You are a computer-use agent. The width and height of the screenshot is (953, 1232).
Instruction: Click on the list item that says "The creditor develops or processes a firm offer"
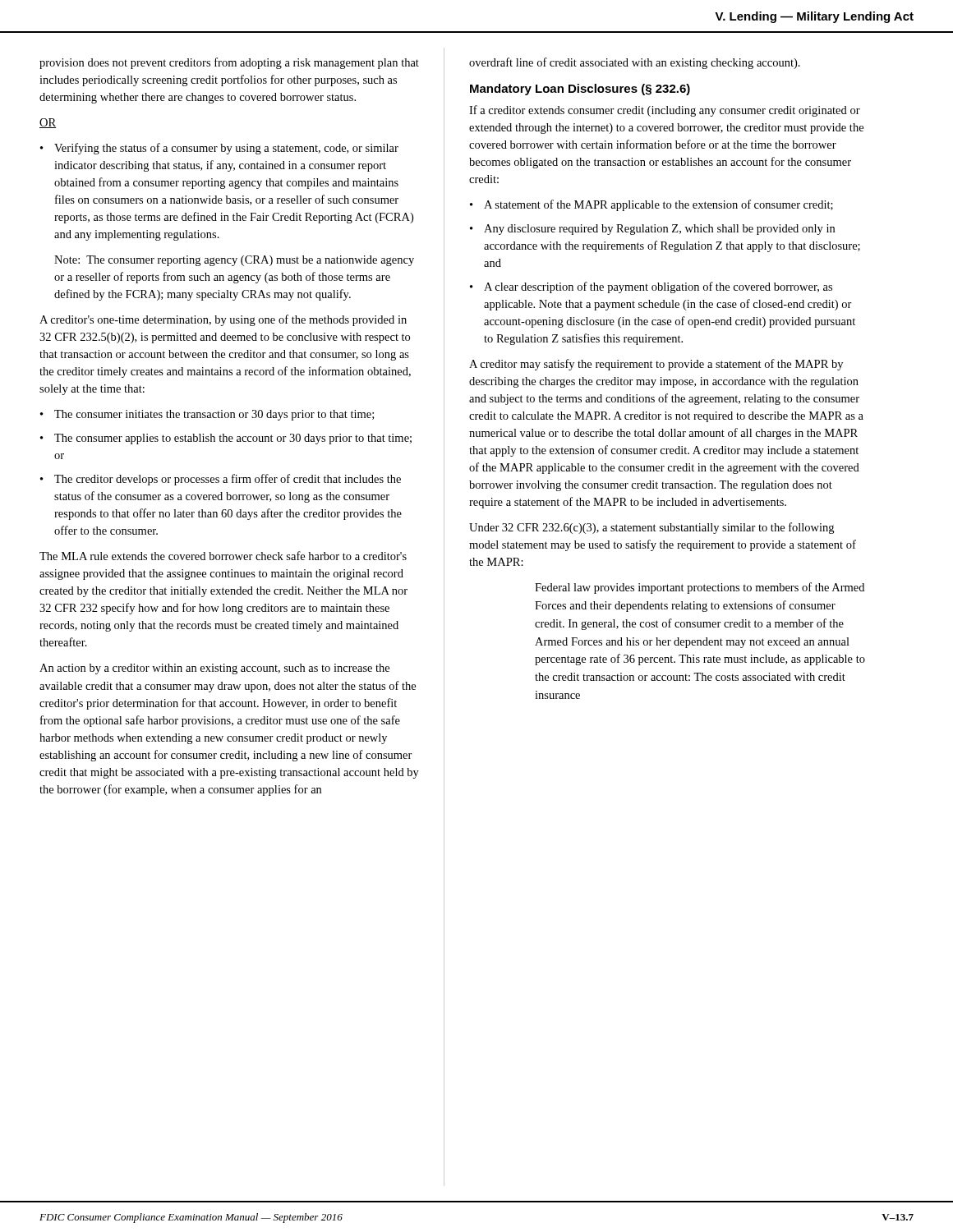click(228, 505)
